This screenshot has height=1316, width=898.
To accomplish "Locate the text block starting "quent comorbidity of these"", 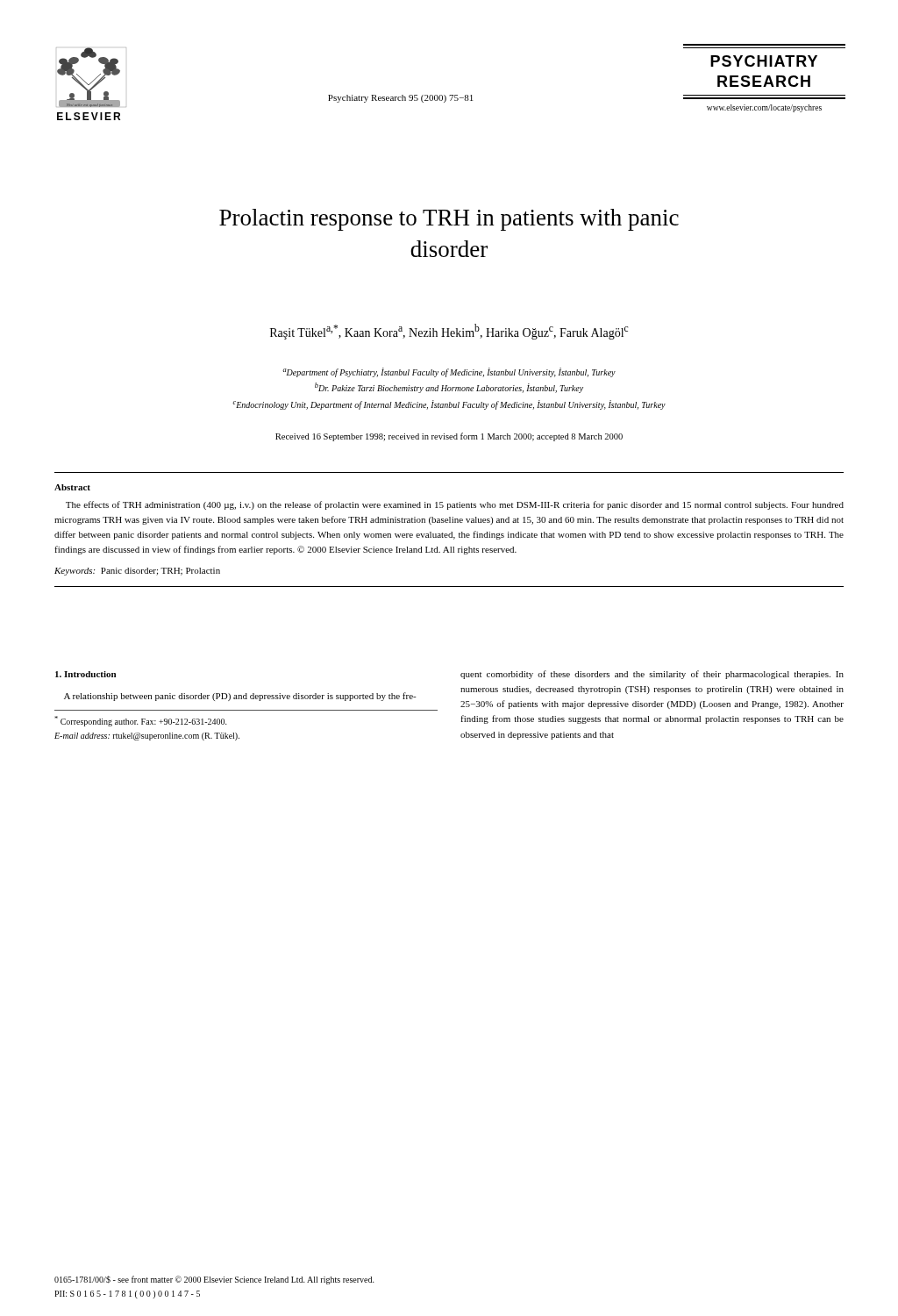I will [x=652, y=704].
